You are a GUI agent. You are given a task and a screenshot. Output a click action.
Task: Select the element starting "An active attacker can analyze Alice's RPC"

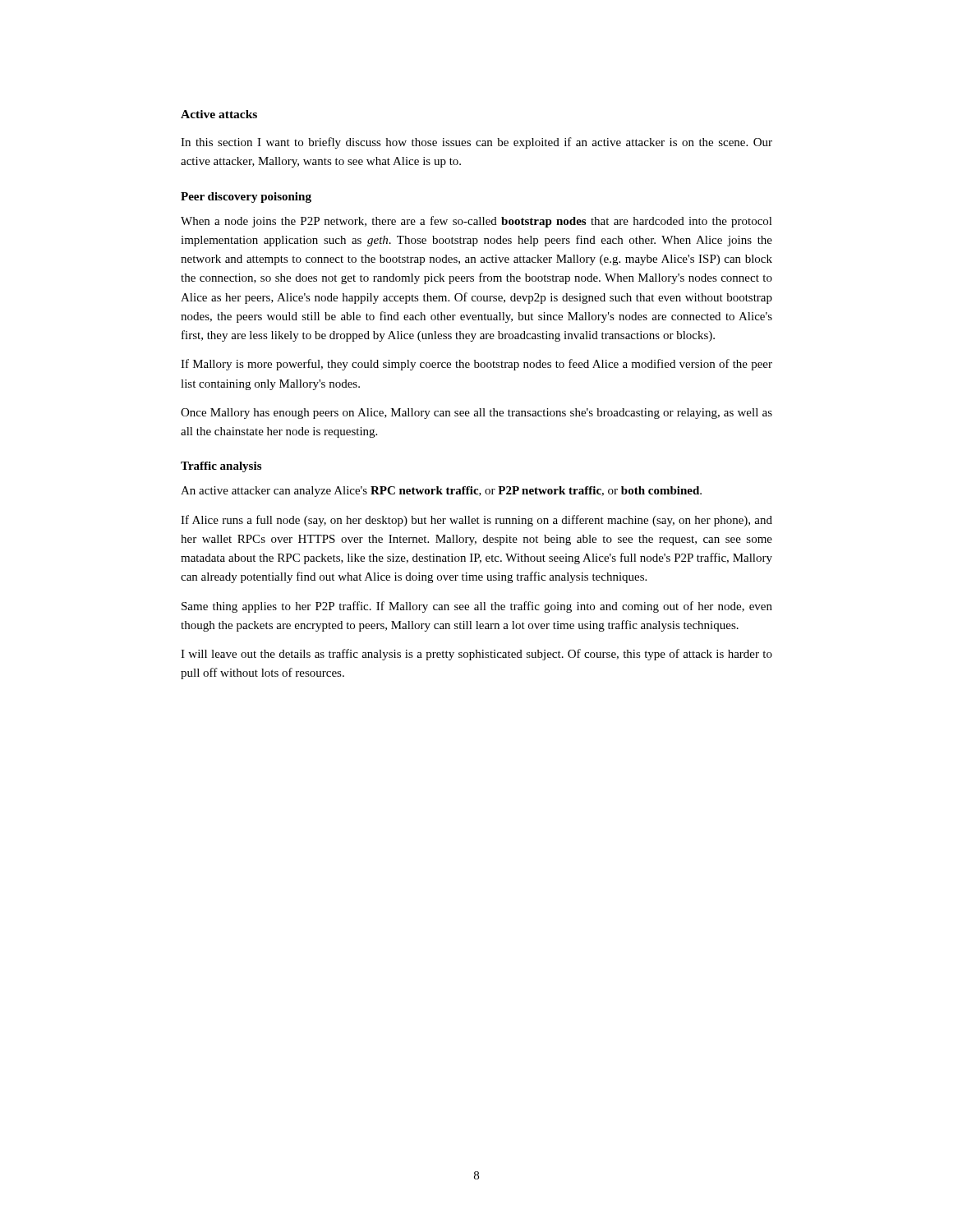[x=442, y=491]
